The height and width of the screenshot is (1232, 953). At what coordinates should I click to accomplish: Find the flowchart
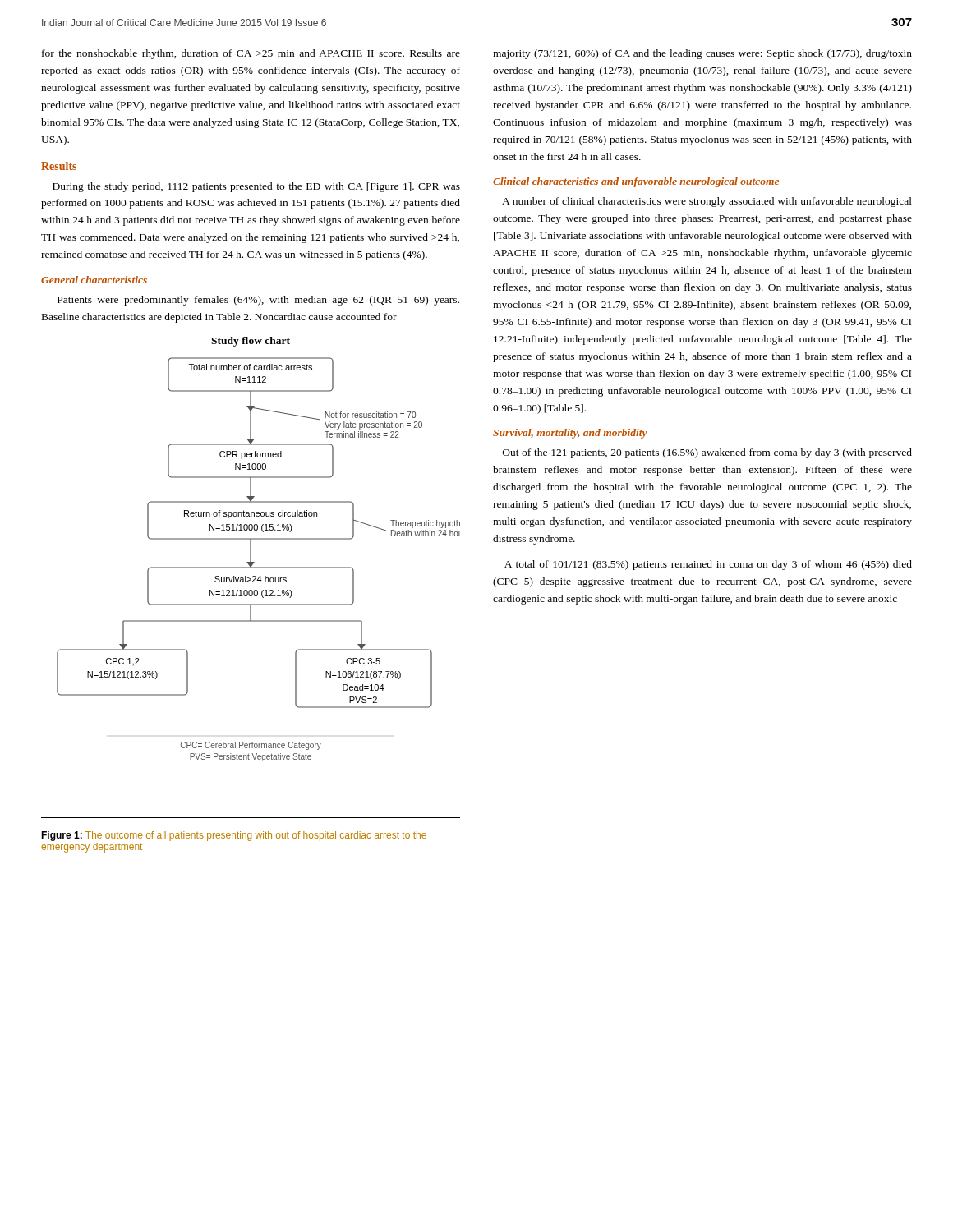pos(251,593)
